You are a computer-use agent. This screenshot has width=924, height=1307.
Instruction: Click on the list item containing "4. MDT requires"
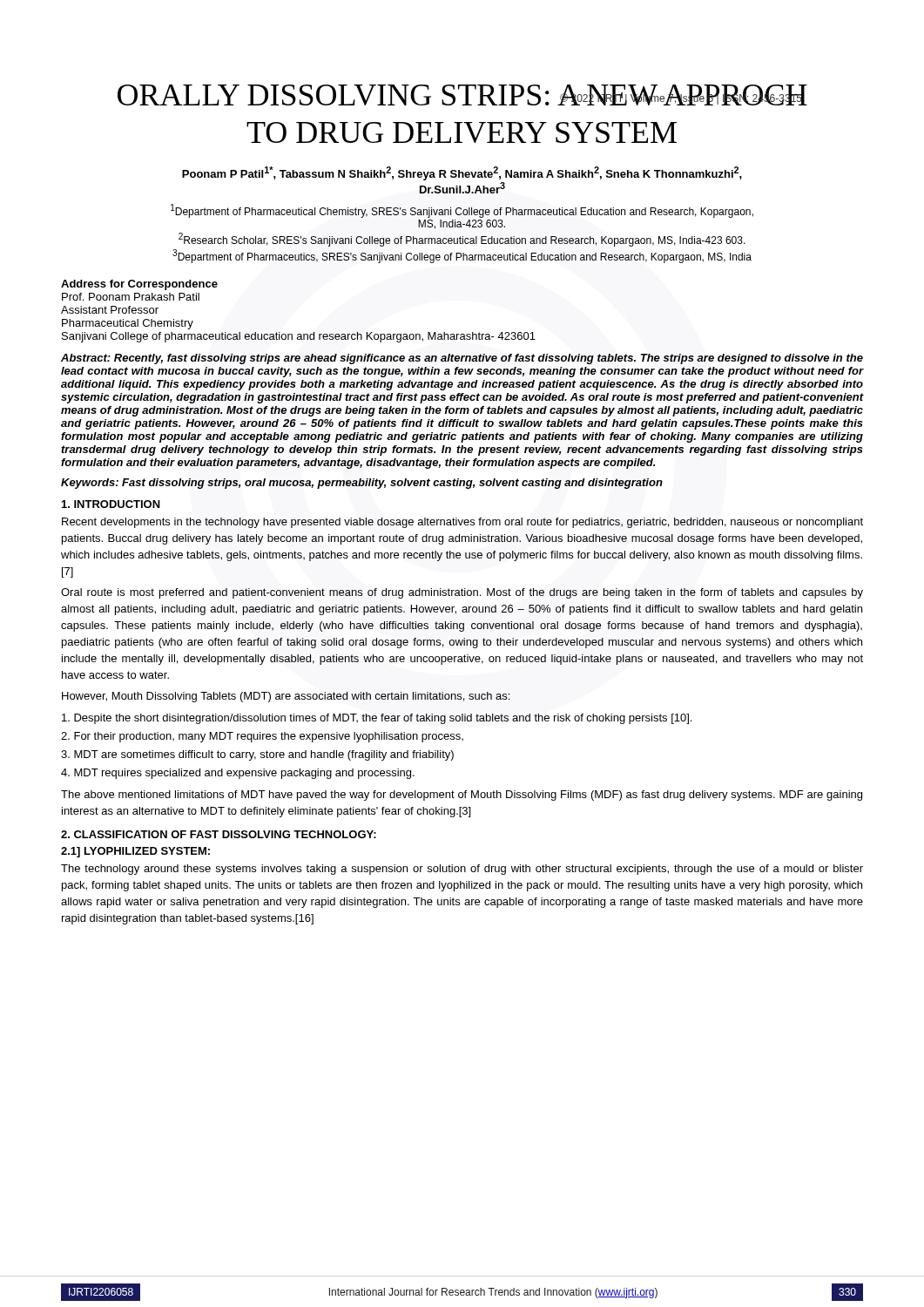[x=238, y=772]
